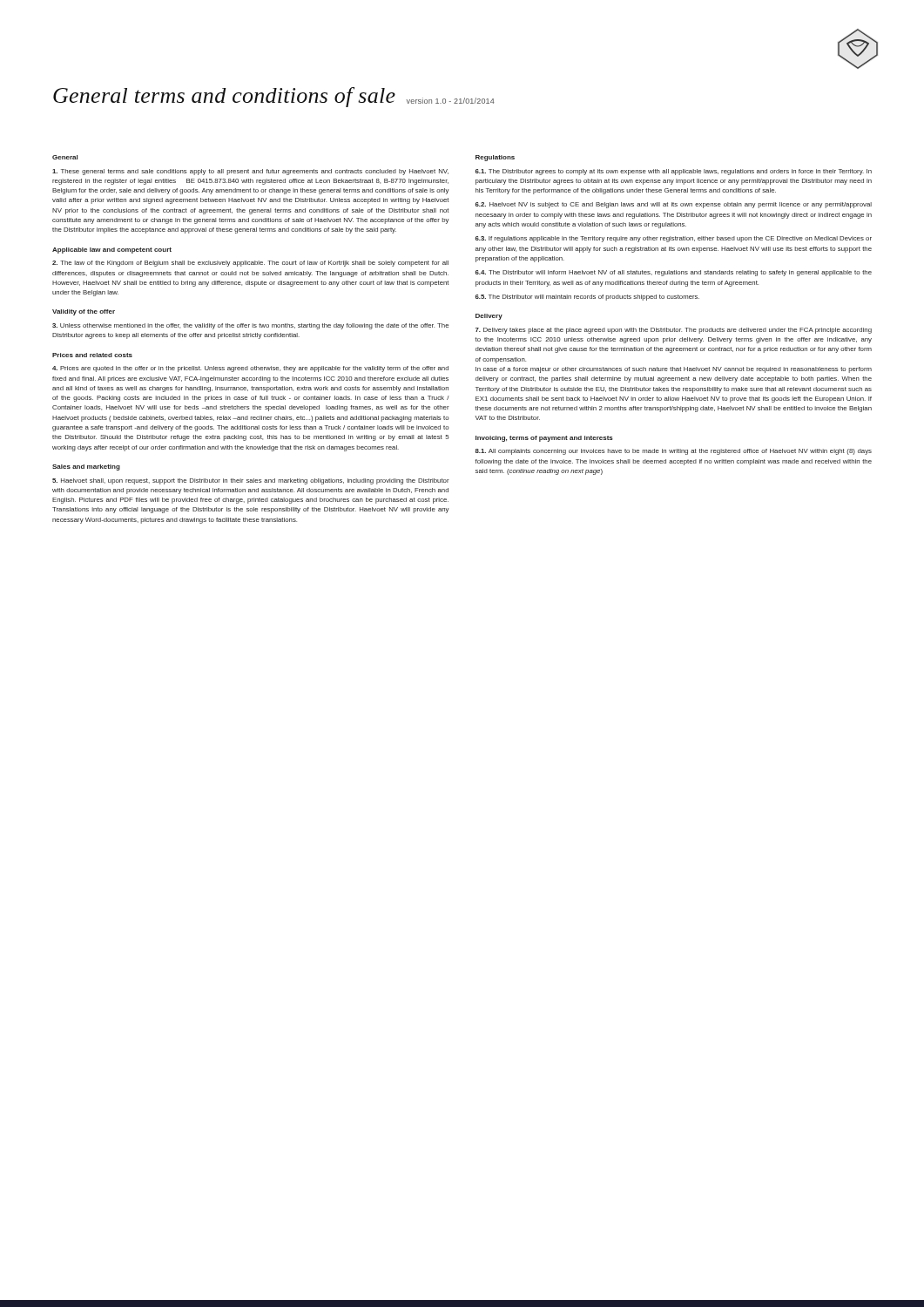Locate the text block containing "3. If regulations"

tap(673, 249)
